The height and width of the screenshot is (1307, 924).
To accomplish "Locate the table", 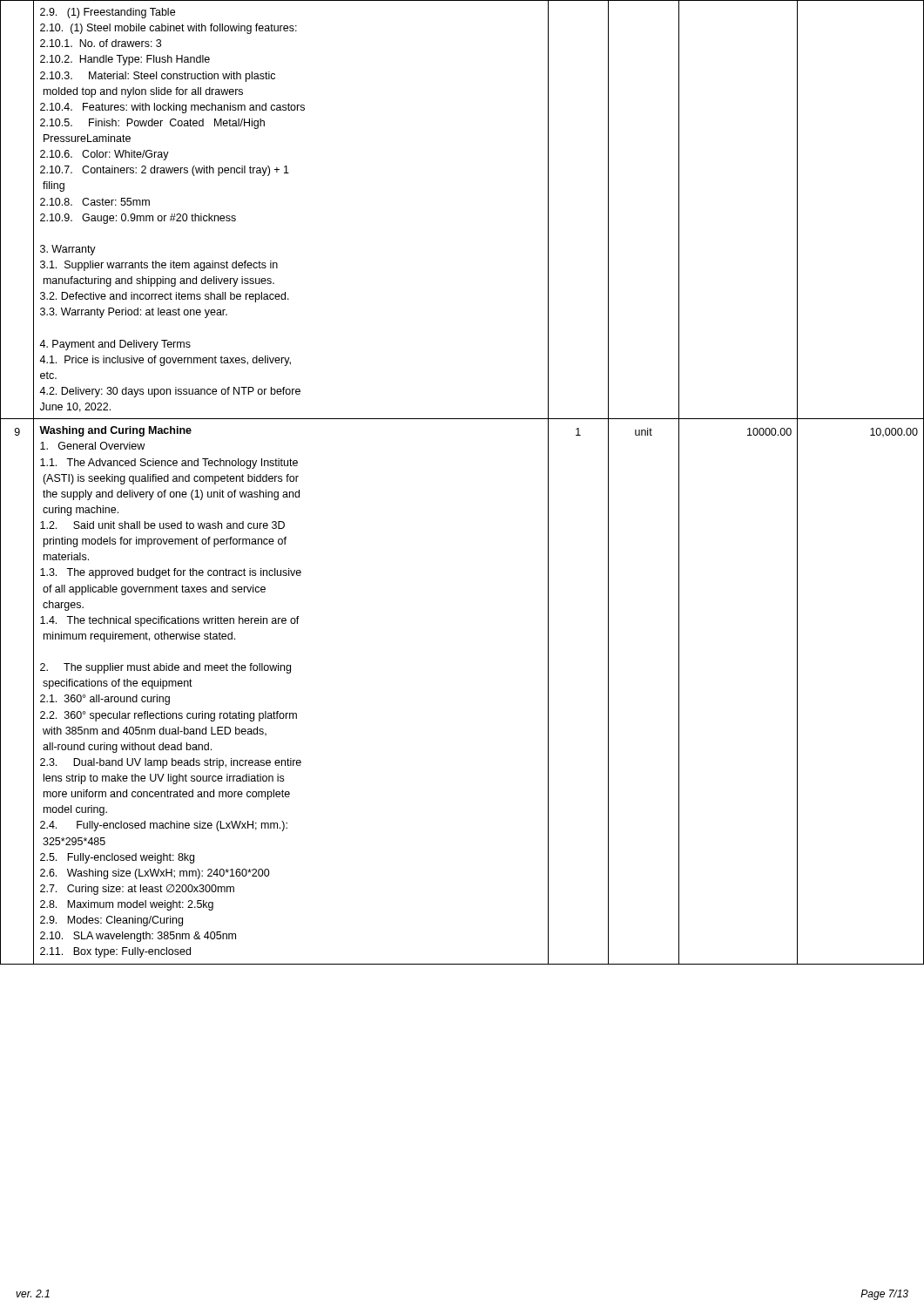I will point(462,482).
